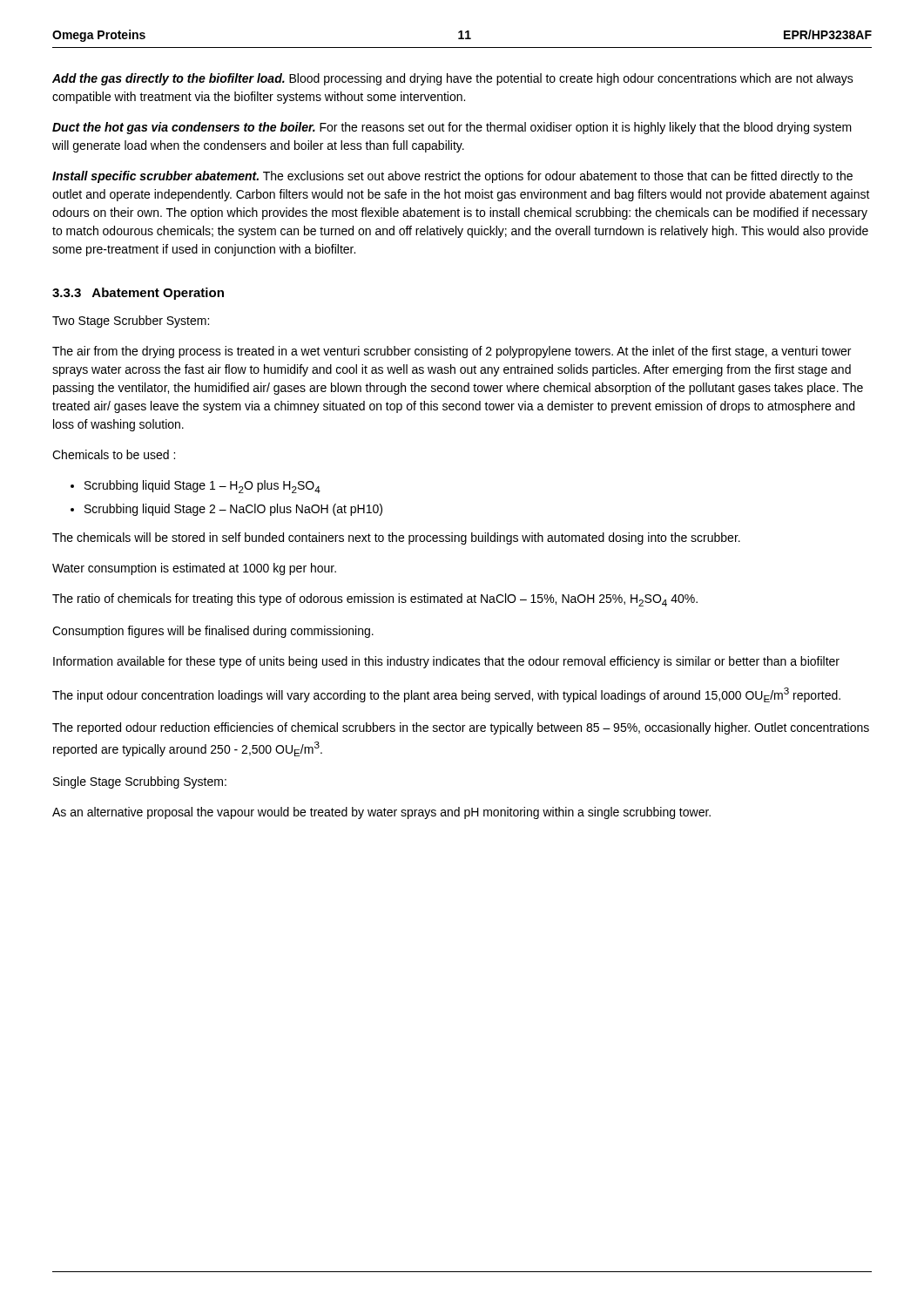The image size is (924, 1307).
Task: Locate the text "Chemicals to be used :"
Action: pyautogui.click(x=114, y=454)
